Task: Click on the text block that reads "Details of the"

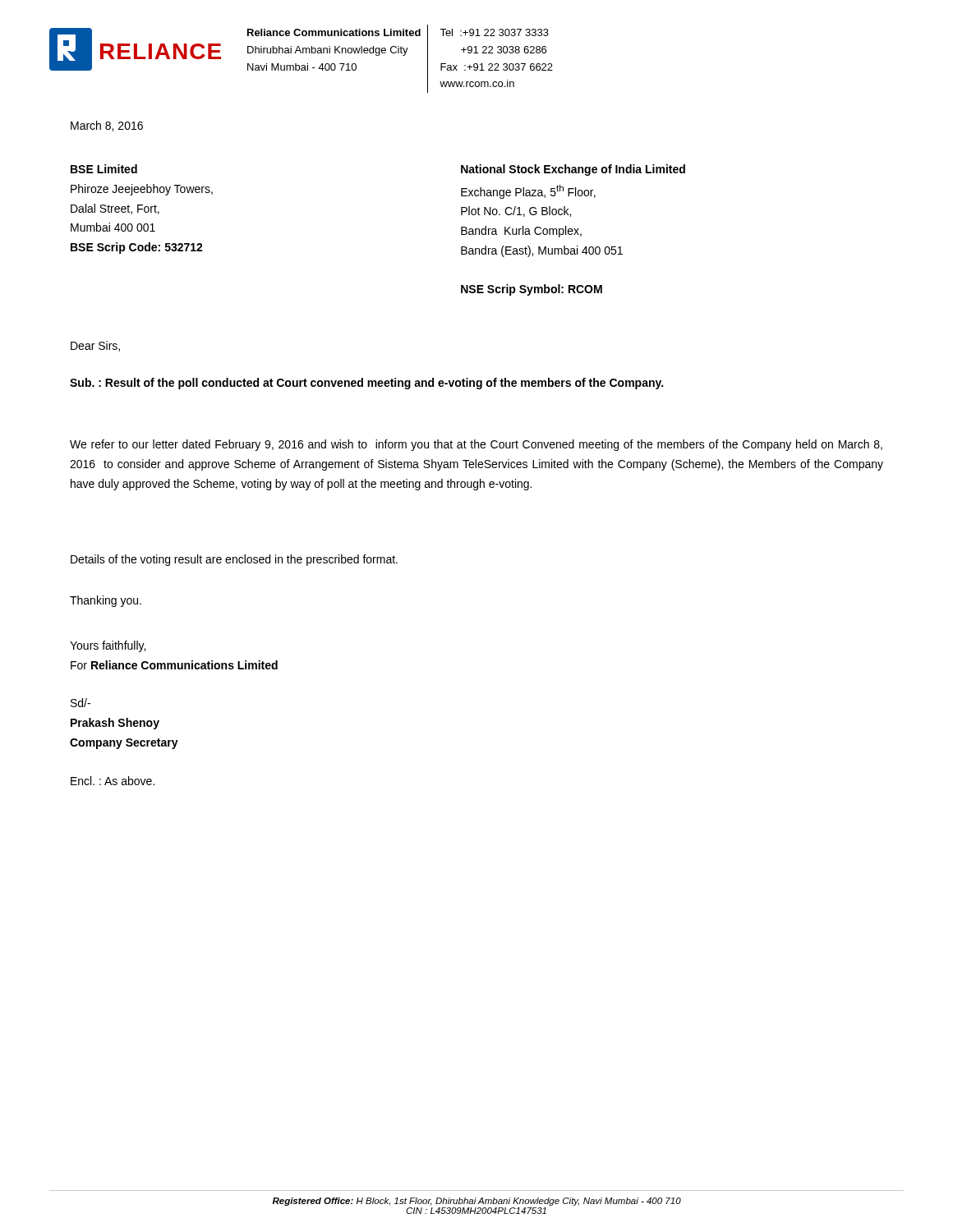Action: click(x=234, y=559)
